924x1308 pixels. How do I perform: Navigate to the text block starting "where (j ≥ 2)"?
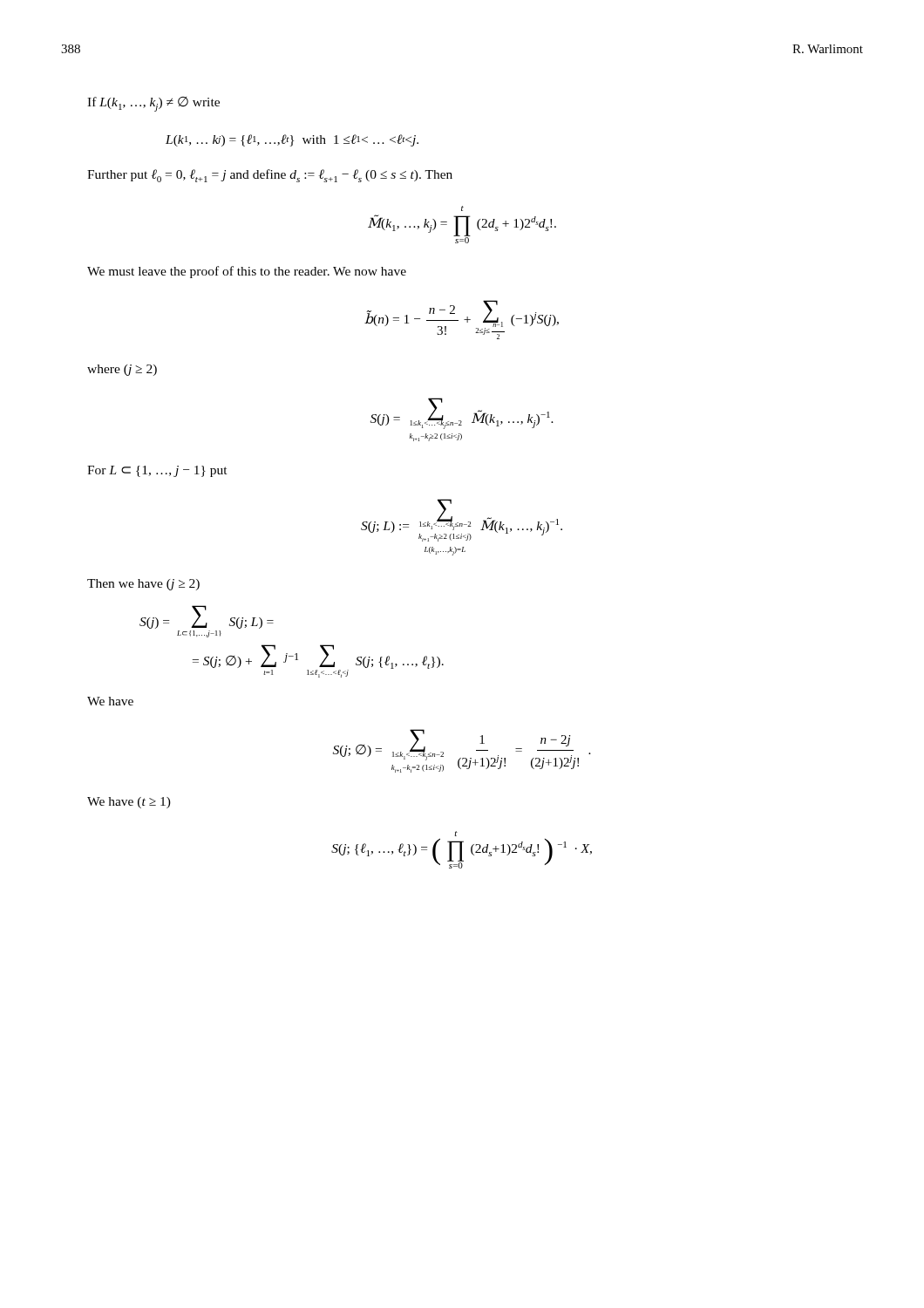(x=122, y=369)
